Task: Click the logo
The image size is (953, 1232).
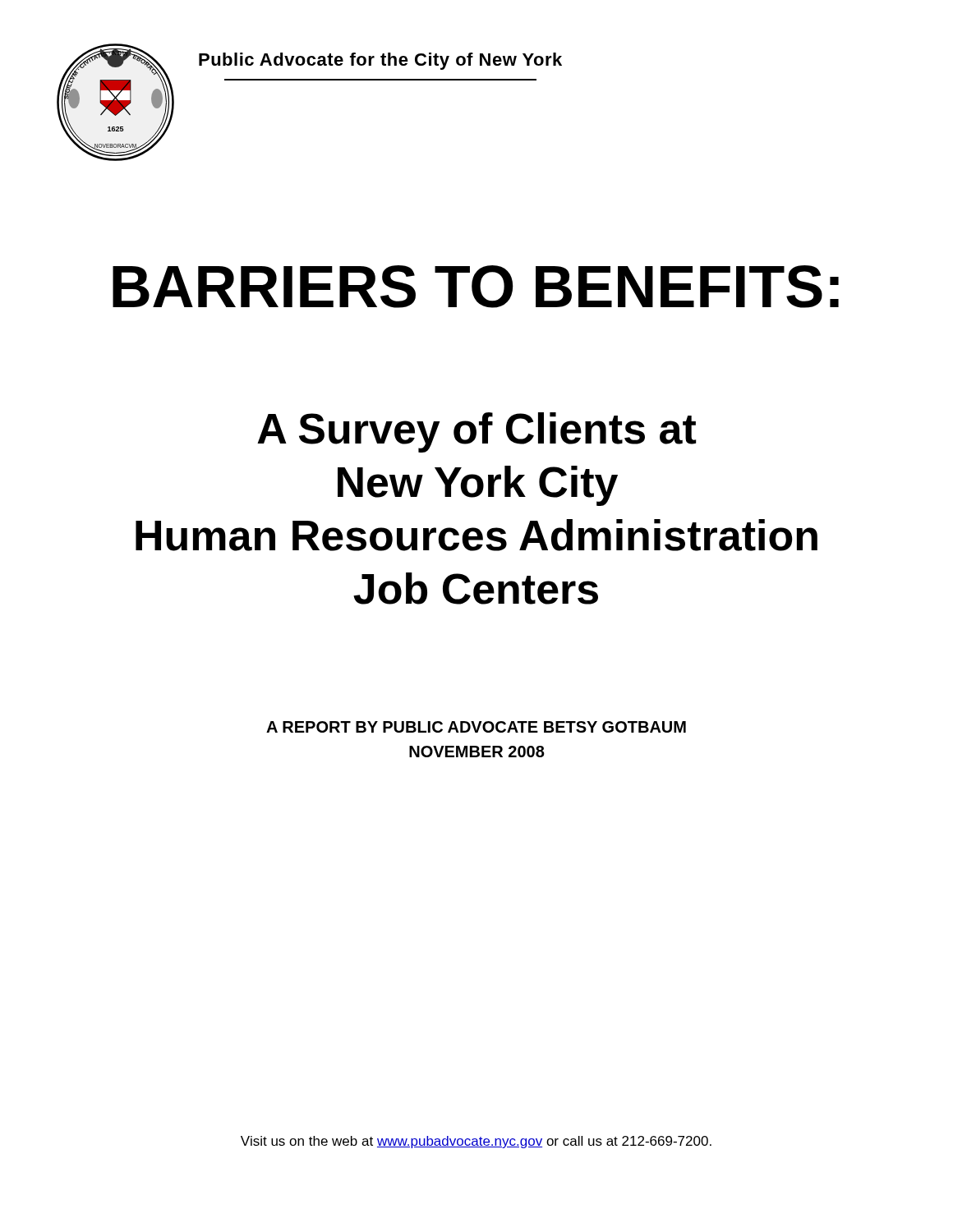Action: (x=115, y=104)
